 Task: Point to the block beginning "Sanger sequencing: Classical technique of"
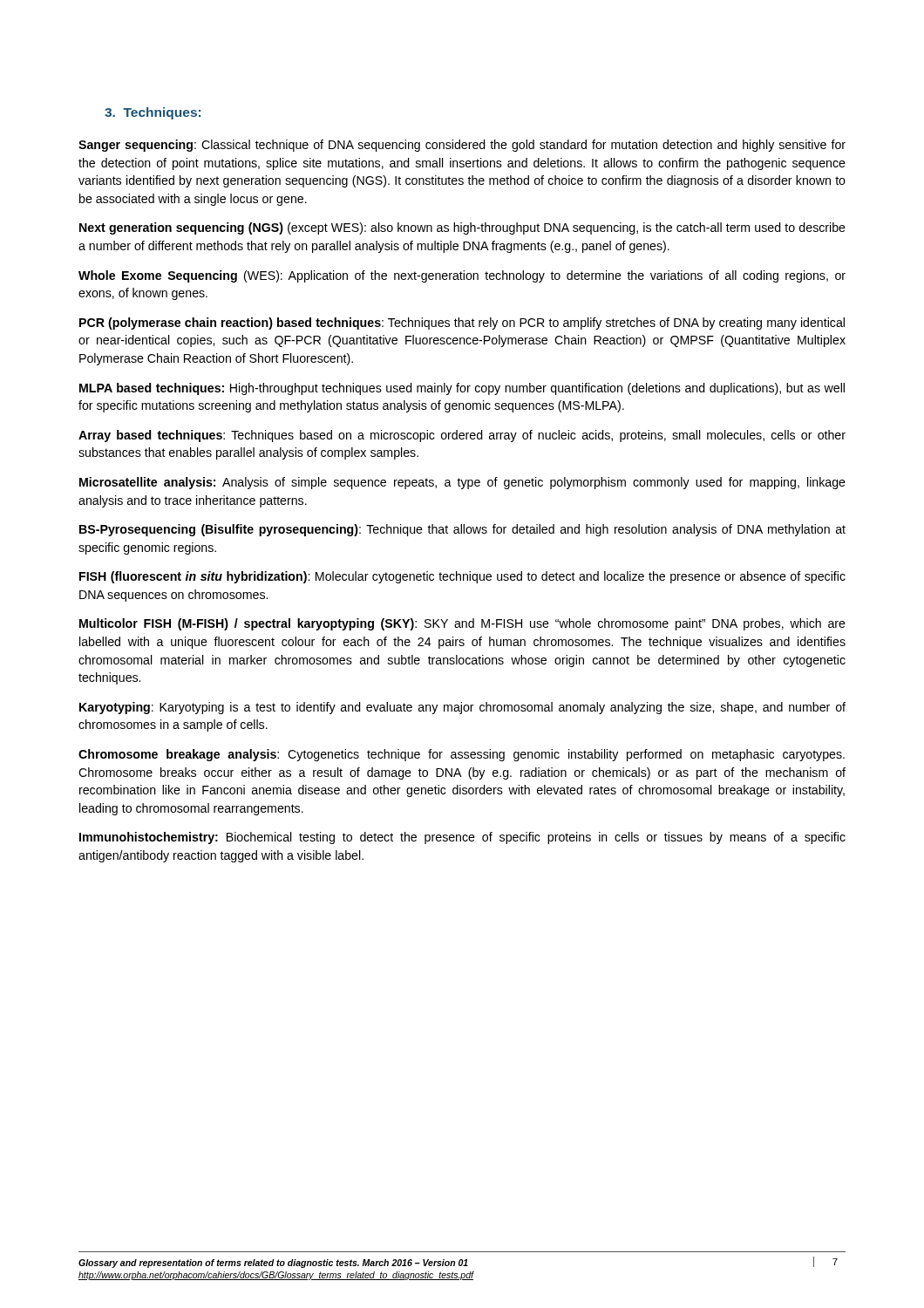(462, 172)
